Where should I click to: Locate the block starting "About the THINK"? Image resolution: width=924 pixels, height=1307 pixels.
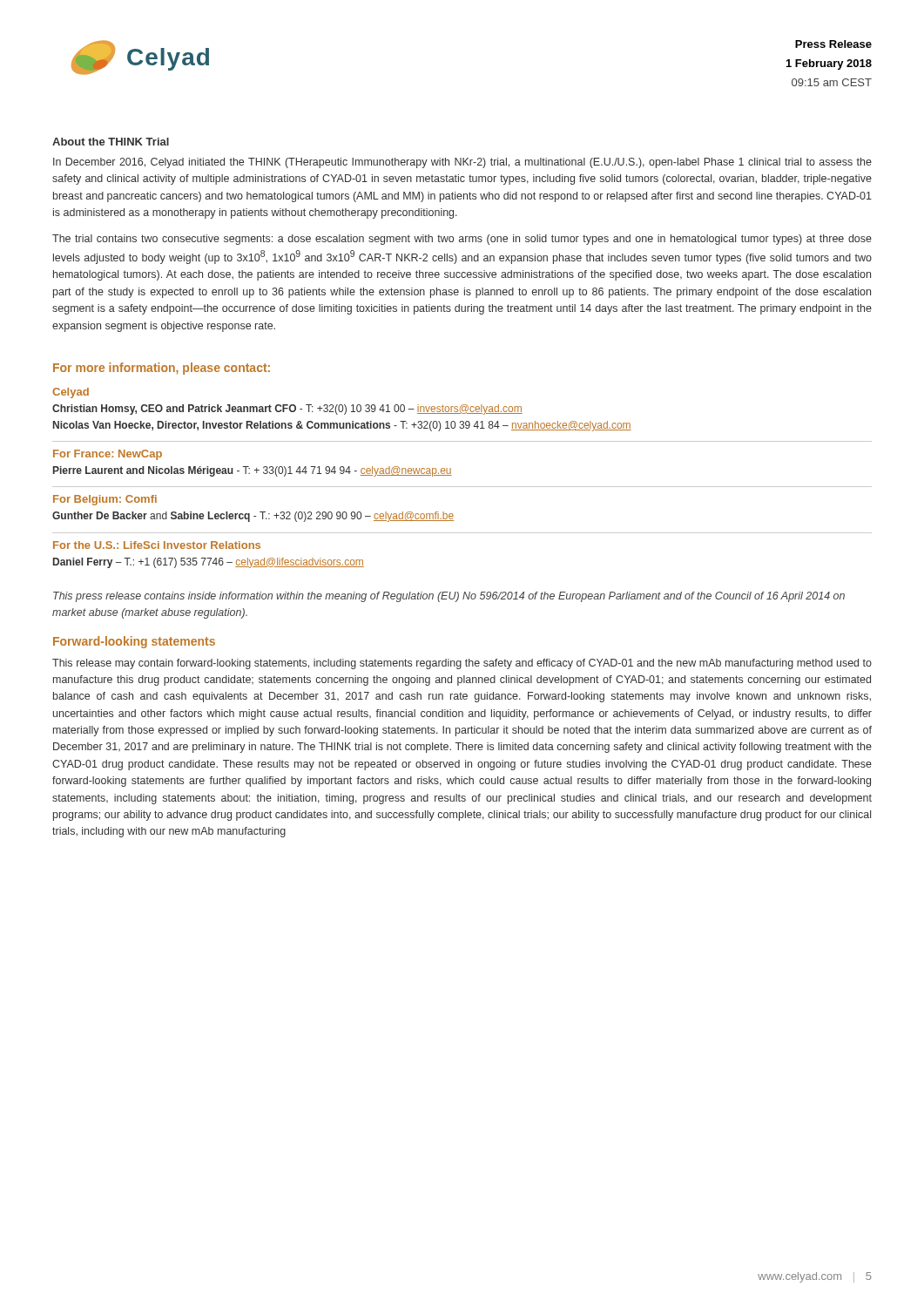(x=111, y=142)
